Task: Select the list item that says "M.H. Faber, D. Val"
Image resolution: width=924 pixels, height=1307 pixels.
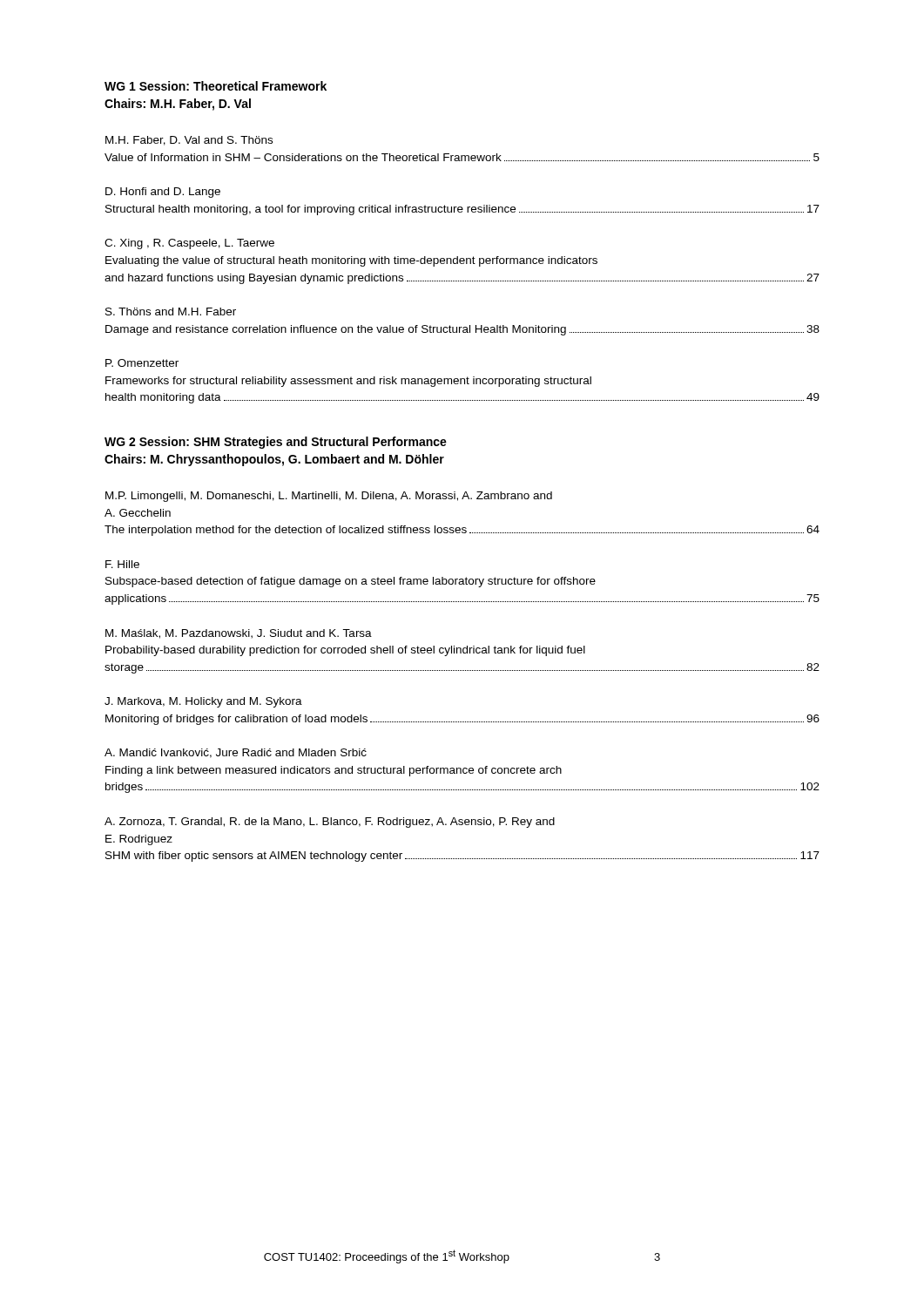Action: 462,149
